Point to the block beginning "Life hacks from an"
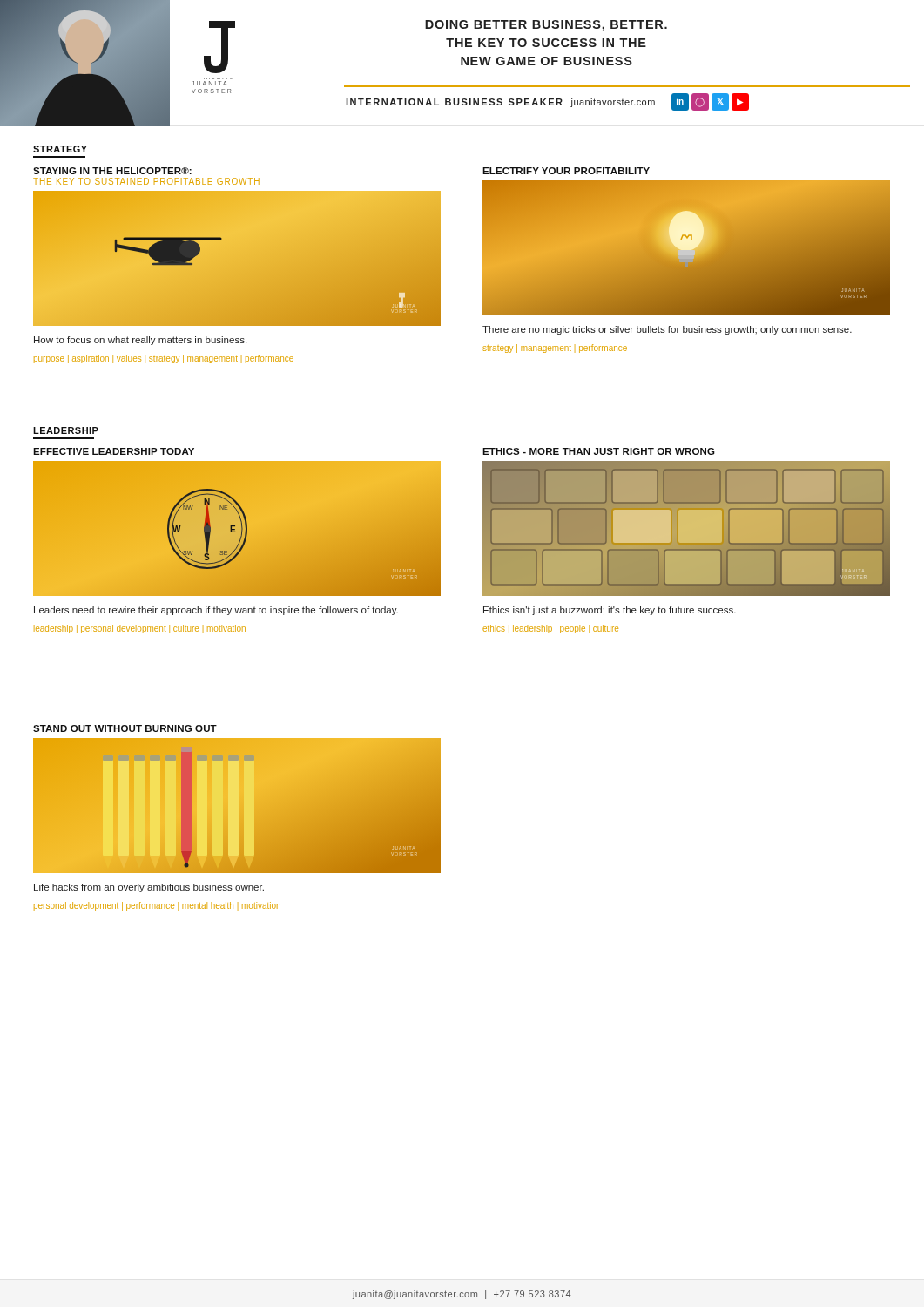924x1307 pixels. pyautogui.click(x=149, y=887)
